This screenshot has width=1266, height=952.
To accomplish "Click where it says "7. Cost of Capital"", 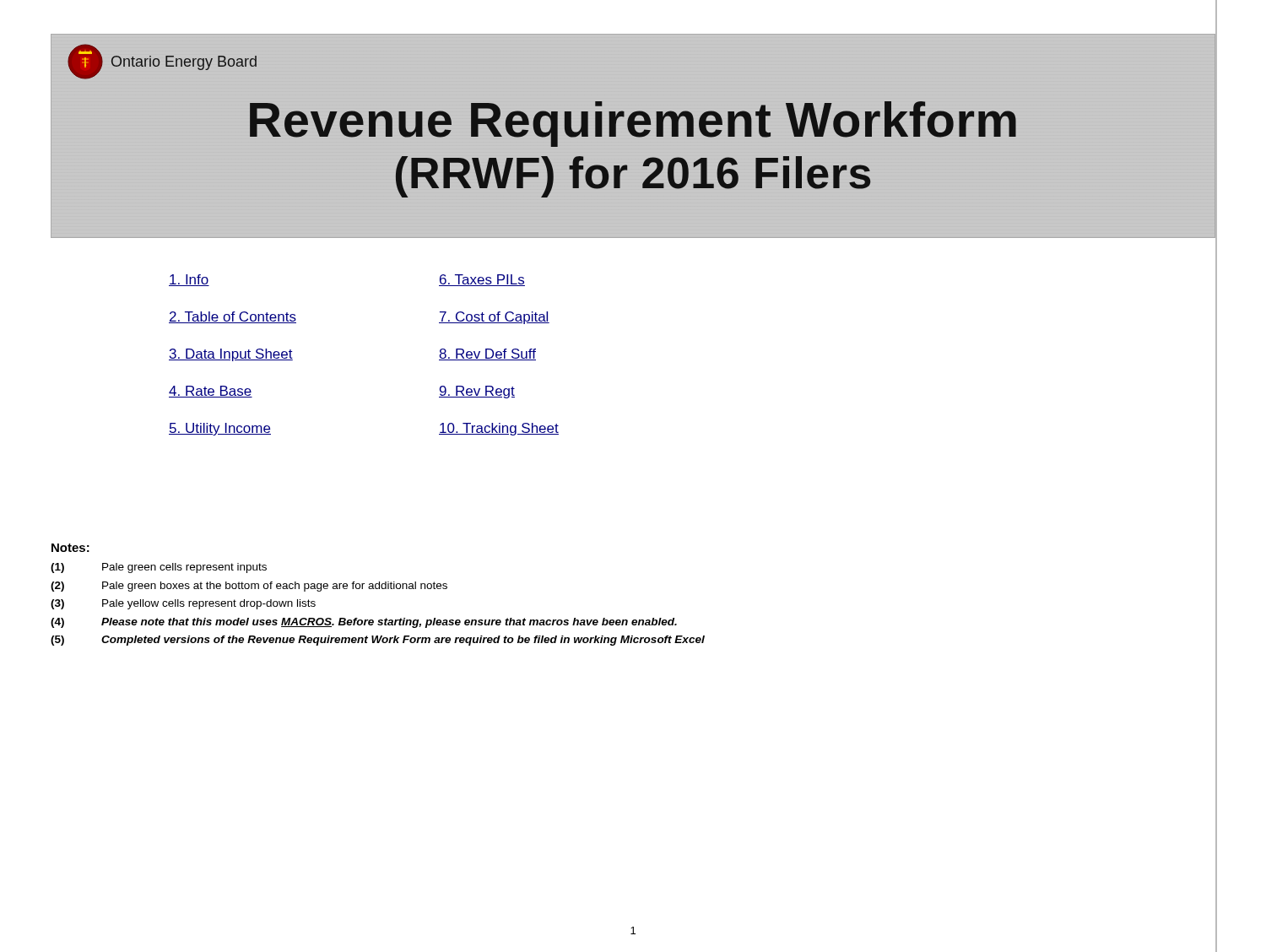I will tap(494, 317).
